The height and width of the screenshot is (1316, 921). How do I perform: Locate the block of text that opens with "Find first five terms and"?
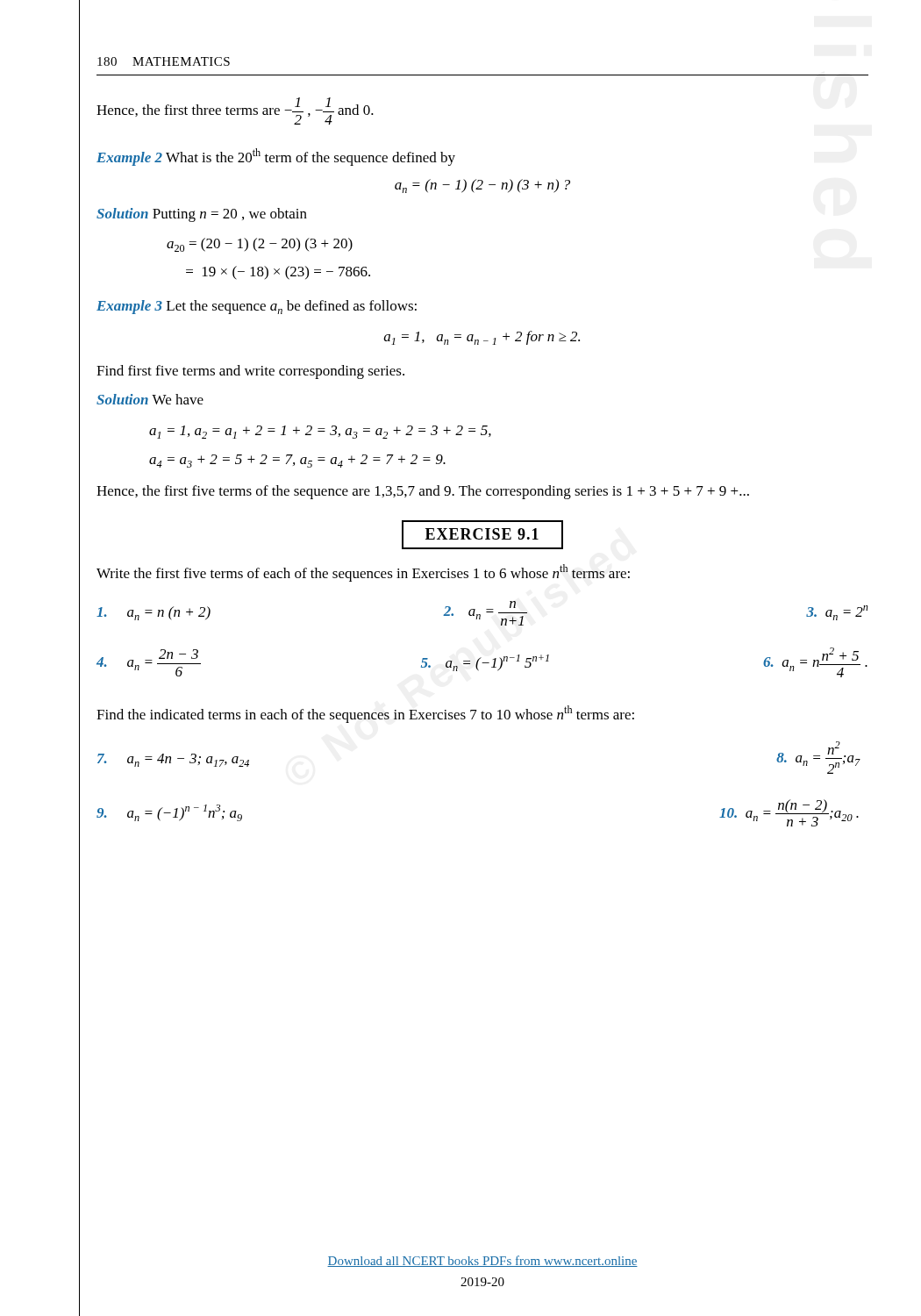(251, 371)
